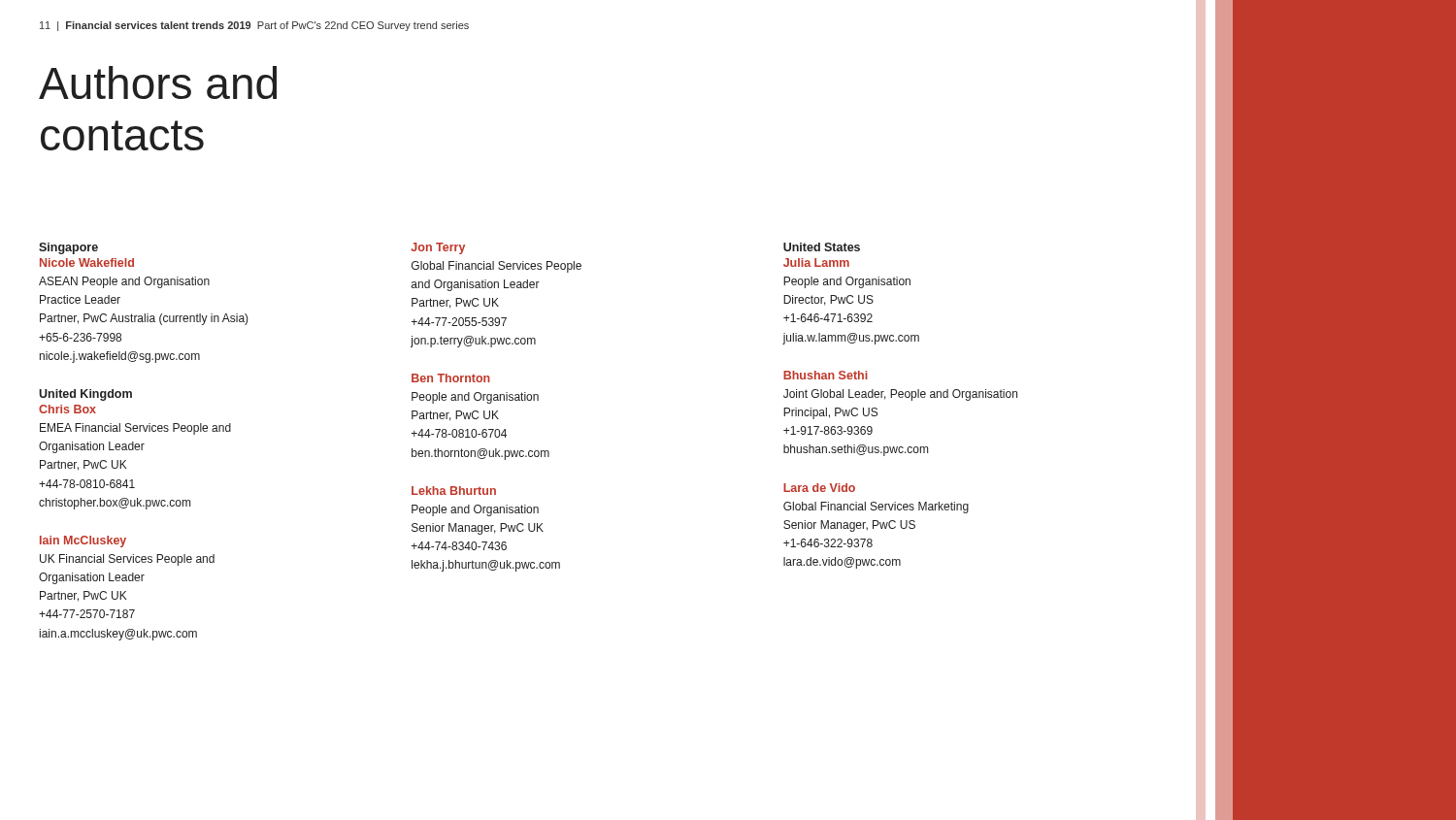This screenshot has width=1456, height=820.
Task: Click on the text block containing "Bhushan Sethi Joint Global"
Action: 826,375
